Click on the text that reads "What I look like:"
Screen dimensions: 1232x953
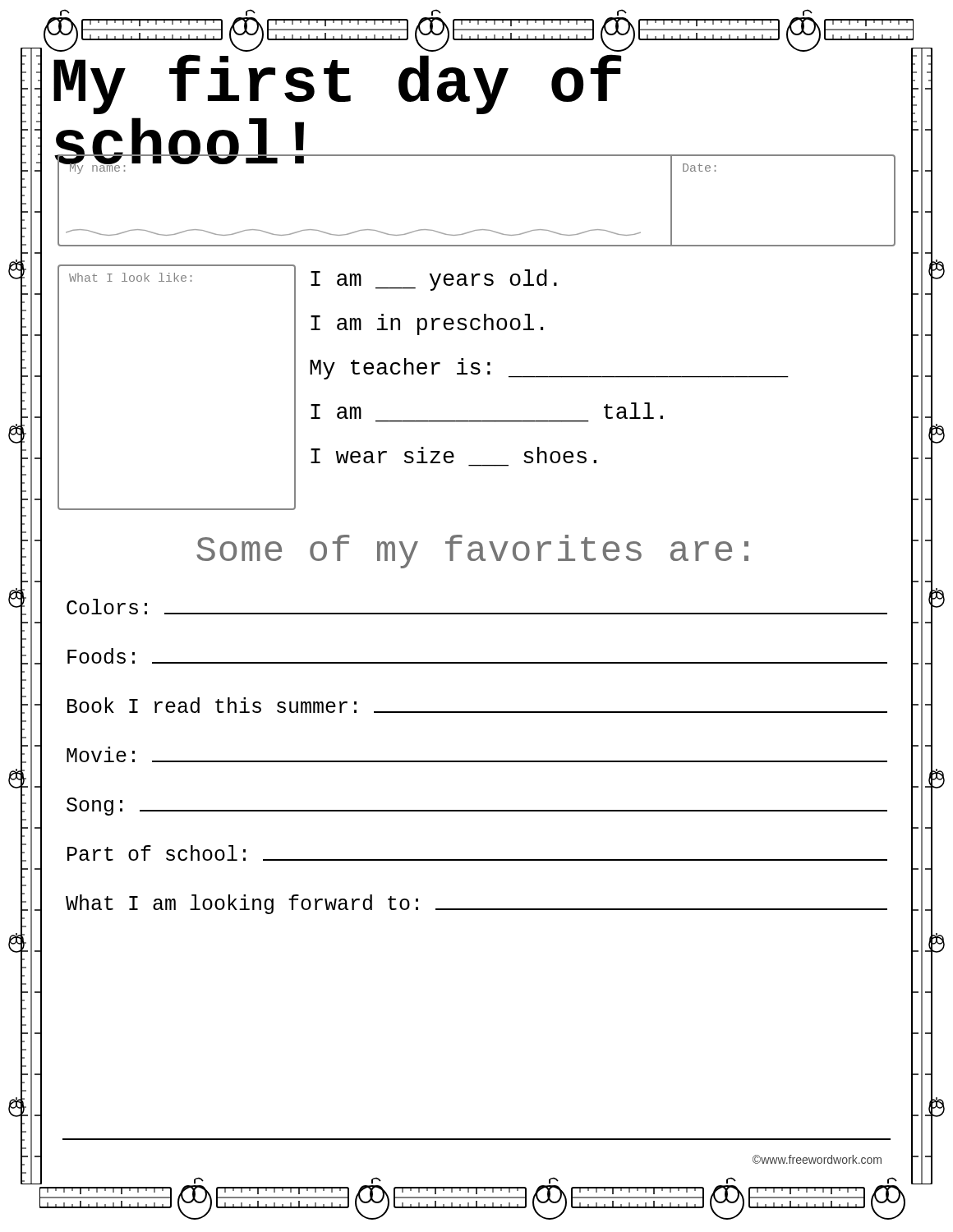point(132,279)
